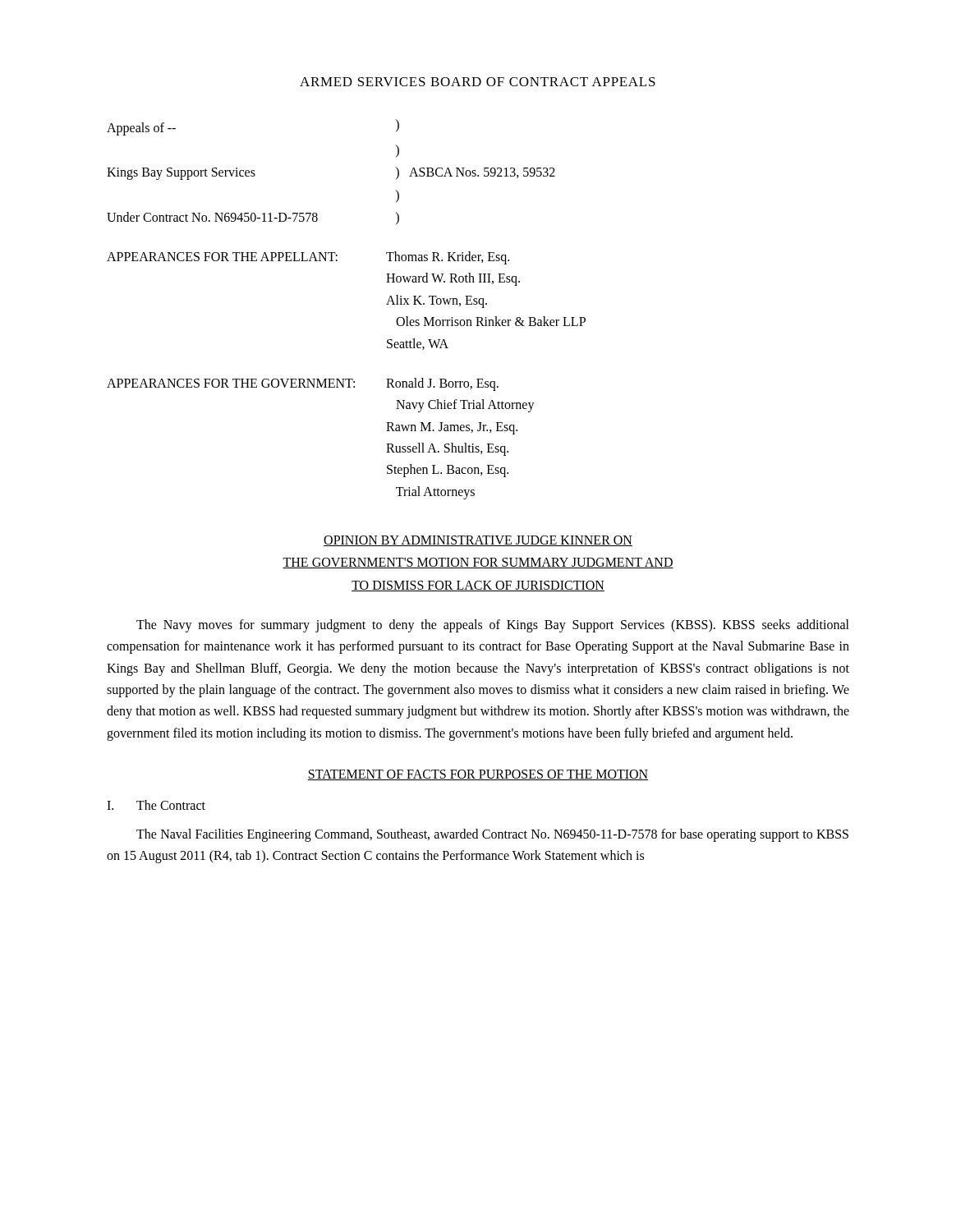Click on the element starting "The Naval Facilities Engineering Command, Southeast,"
Viewport: 956px width, 1232px height.
pos(478,844)
